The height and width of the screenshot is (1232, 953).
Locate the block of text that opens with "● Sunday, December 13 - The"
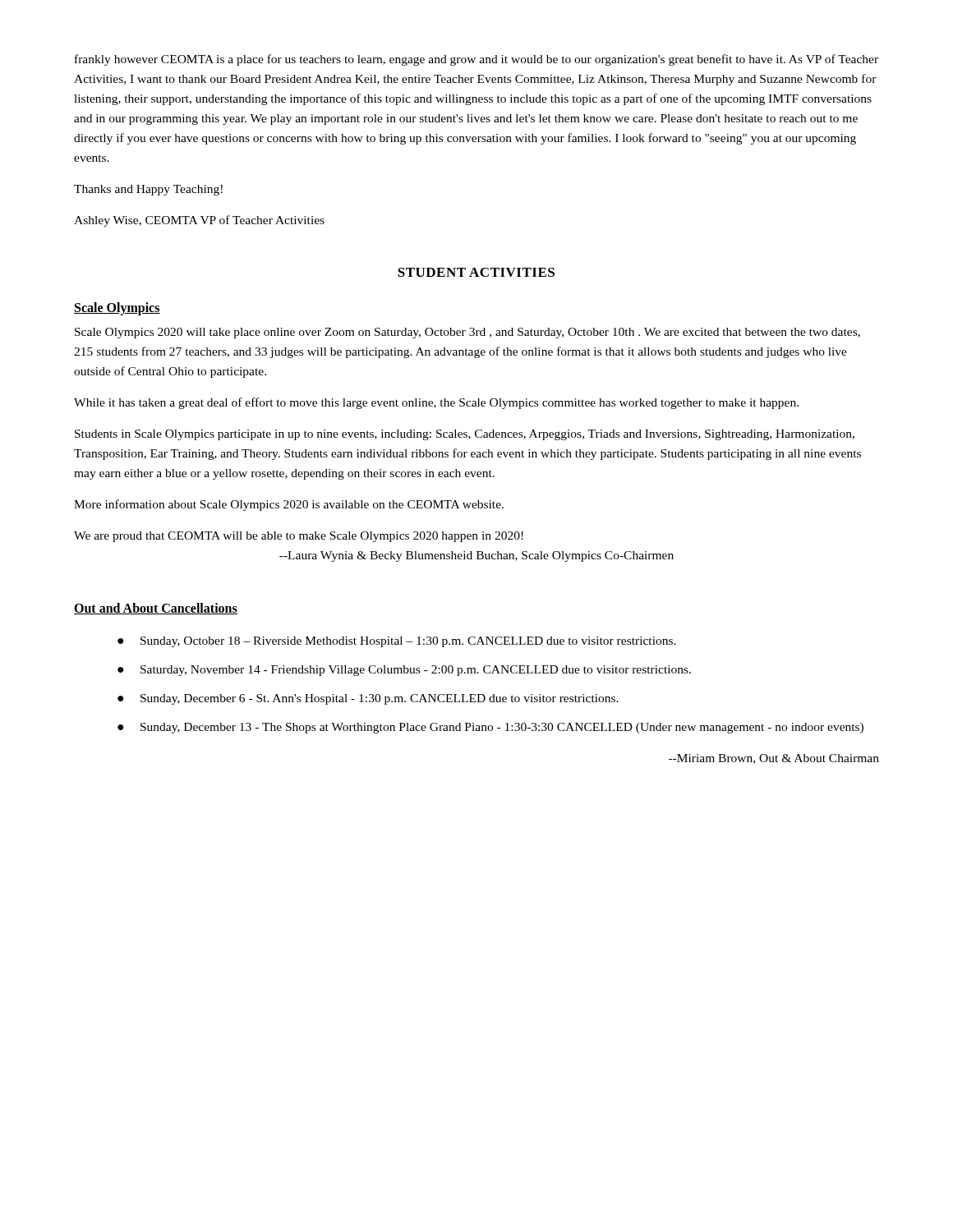pos(498,727)
